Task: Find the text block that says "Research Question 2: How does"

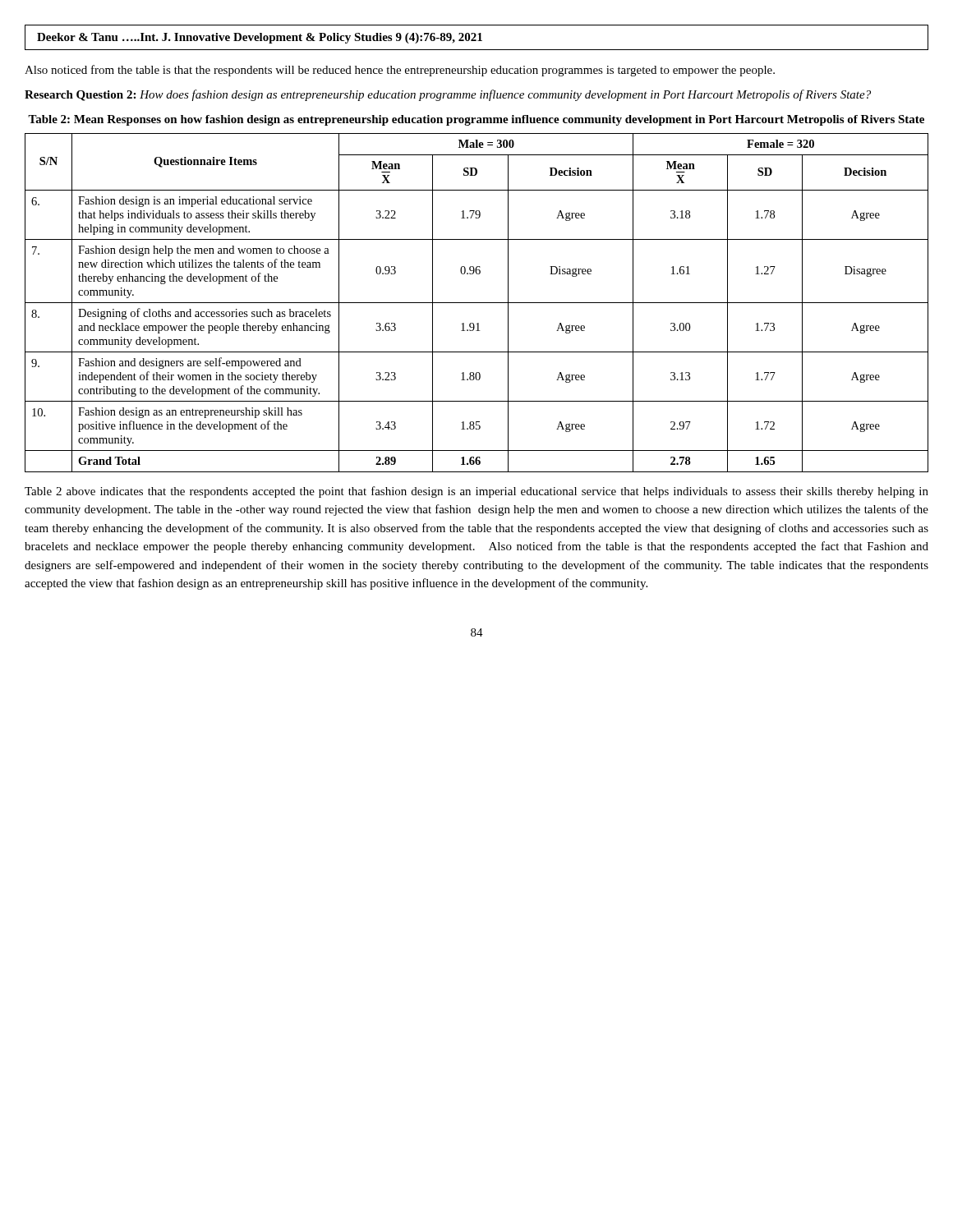Action: point(448,94)
